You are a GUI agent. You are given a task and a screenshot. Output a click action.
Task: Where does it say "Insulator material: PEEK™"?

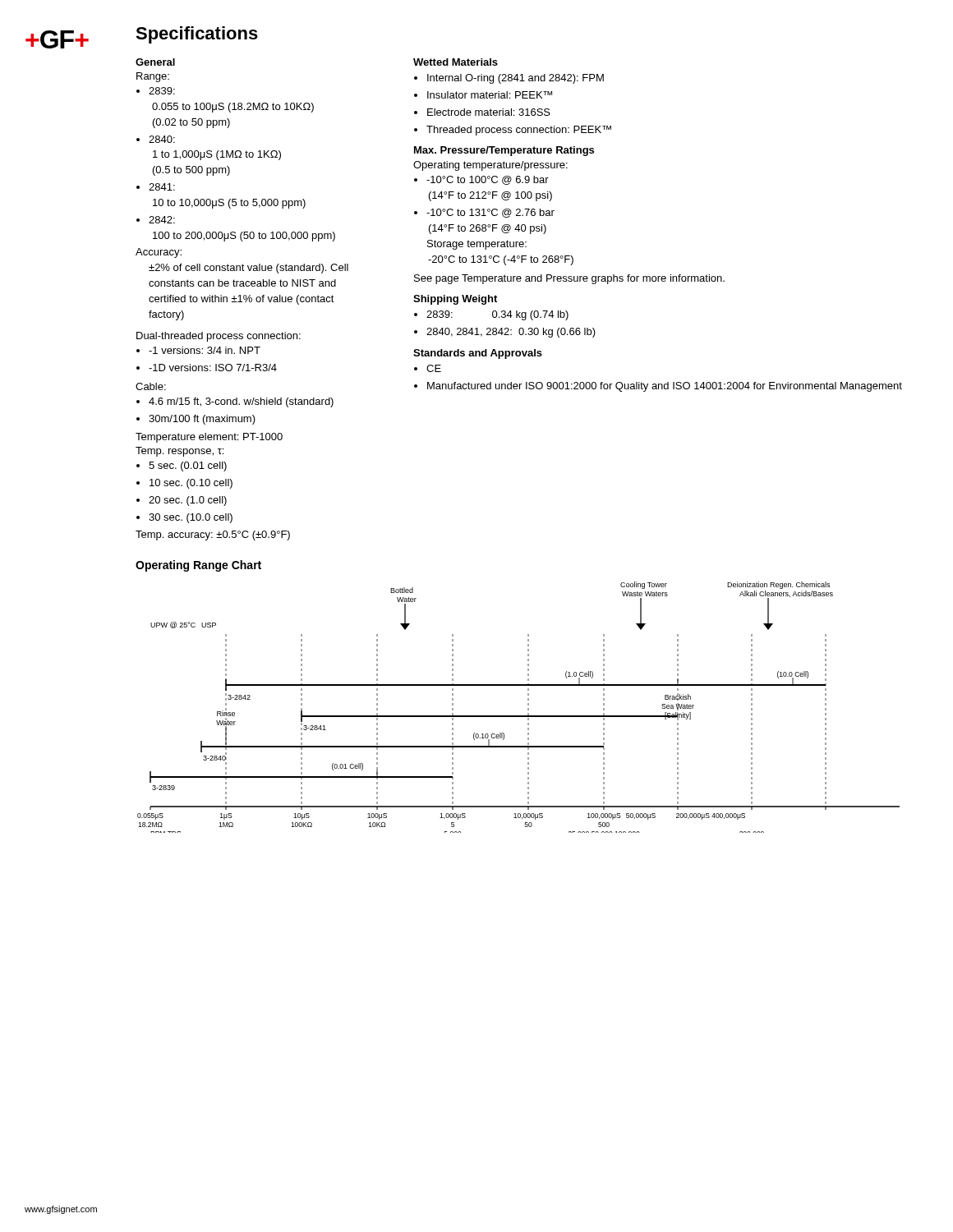(x=490, y=95)
